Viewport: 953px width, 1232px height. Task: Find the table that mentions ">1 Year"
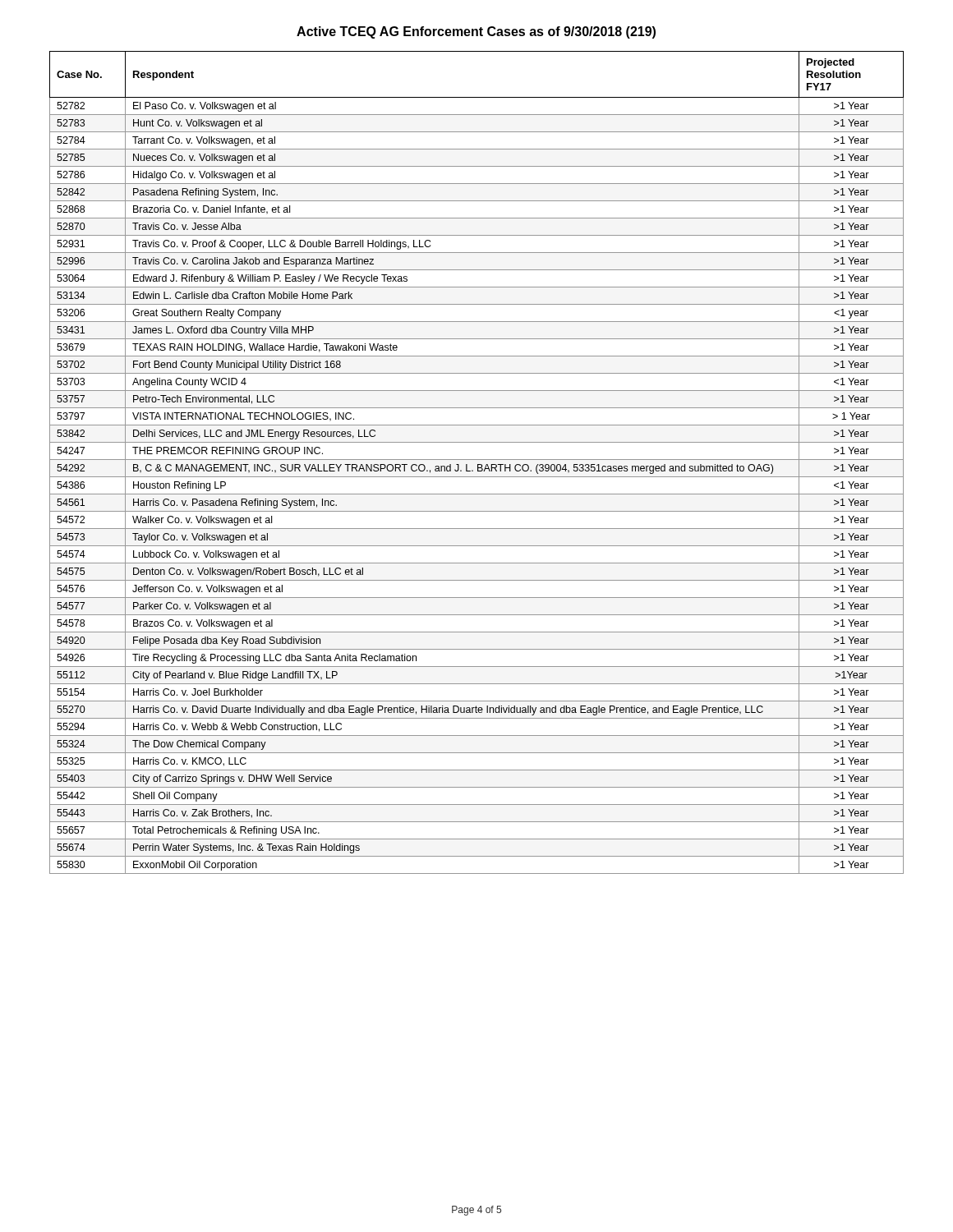coord(476,462)
